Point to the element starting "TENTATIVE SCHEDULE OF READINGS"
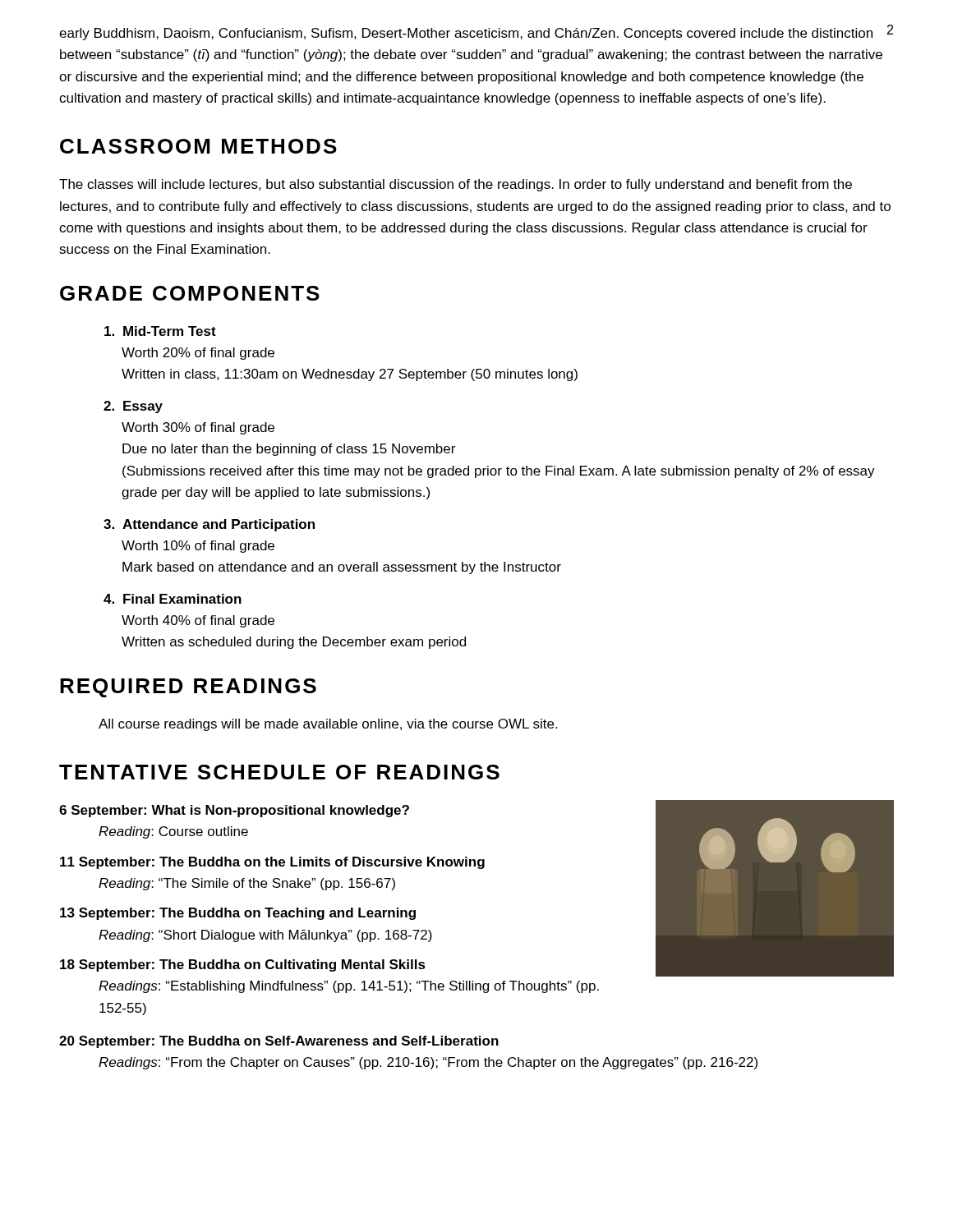This screenshot has height=1232, width=953. 280,772
